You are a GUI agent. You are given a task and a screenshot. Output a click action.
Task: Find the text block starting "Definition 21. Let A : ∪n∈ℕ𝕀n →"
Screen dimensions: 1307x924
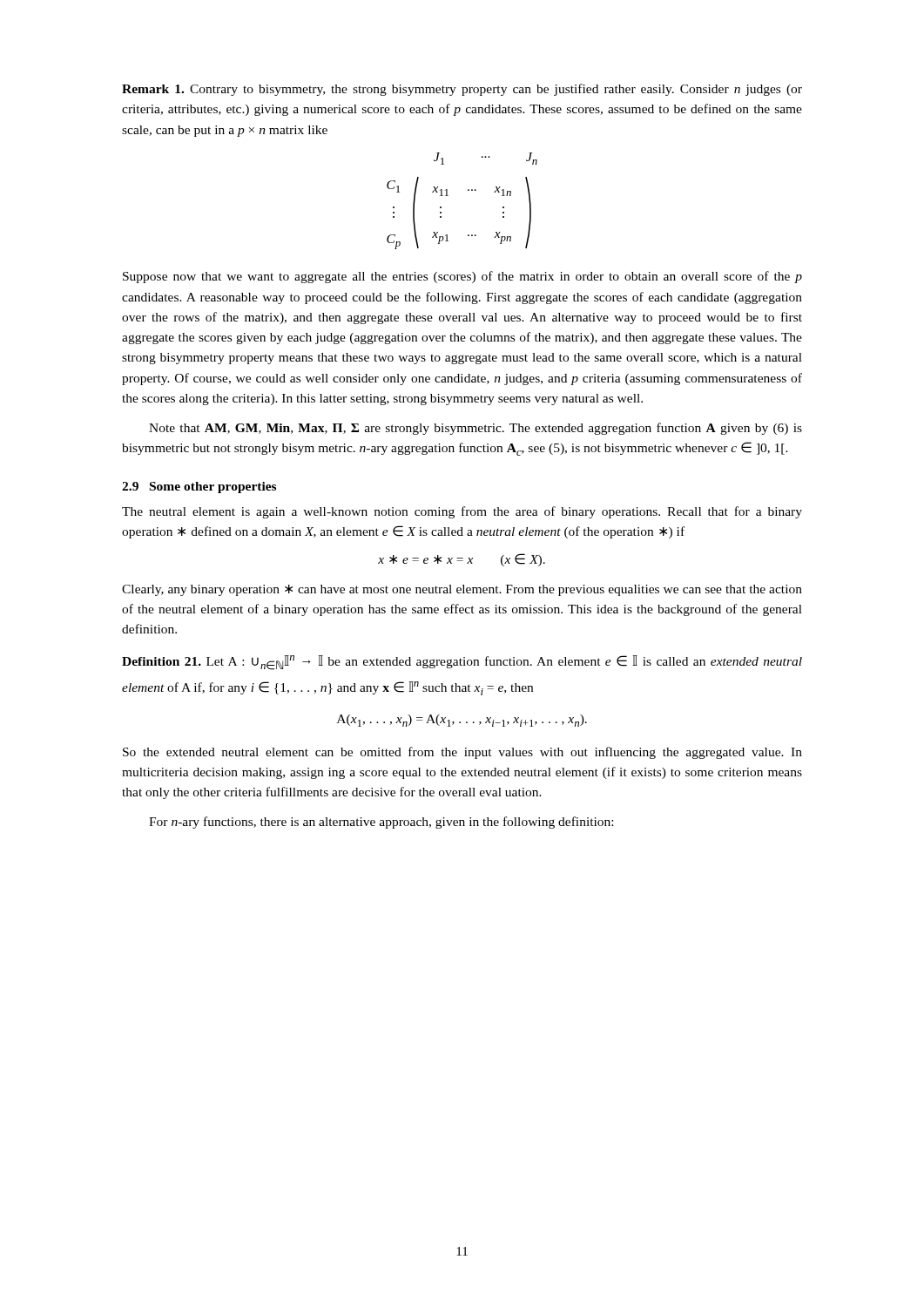click(462, 674)
